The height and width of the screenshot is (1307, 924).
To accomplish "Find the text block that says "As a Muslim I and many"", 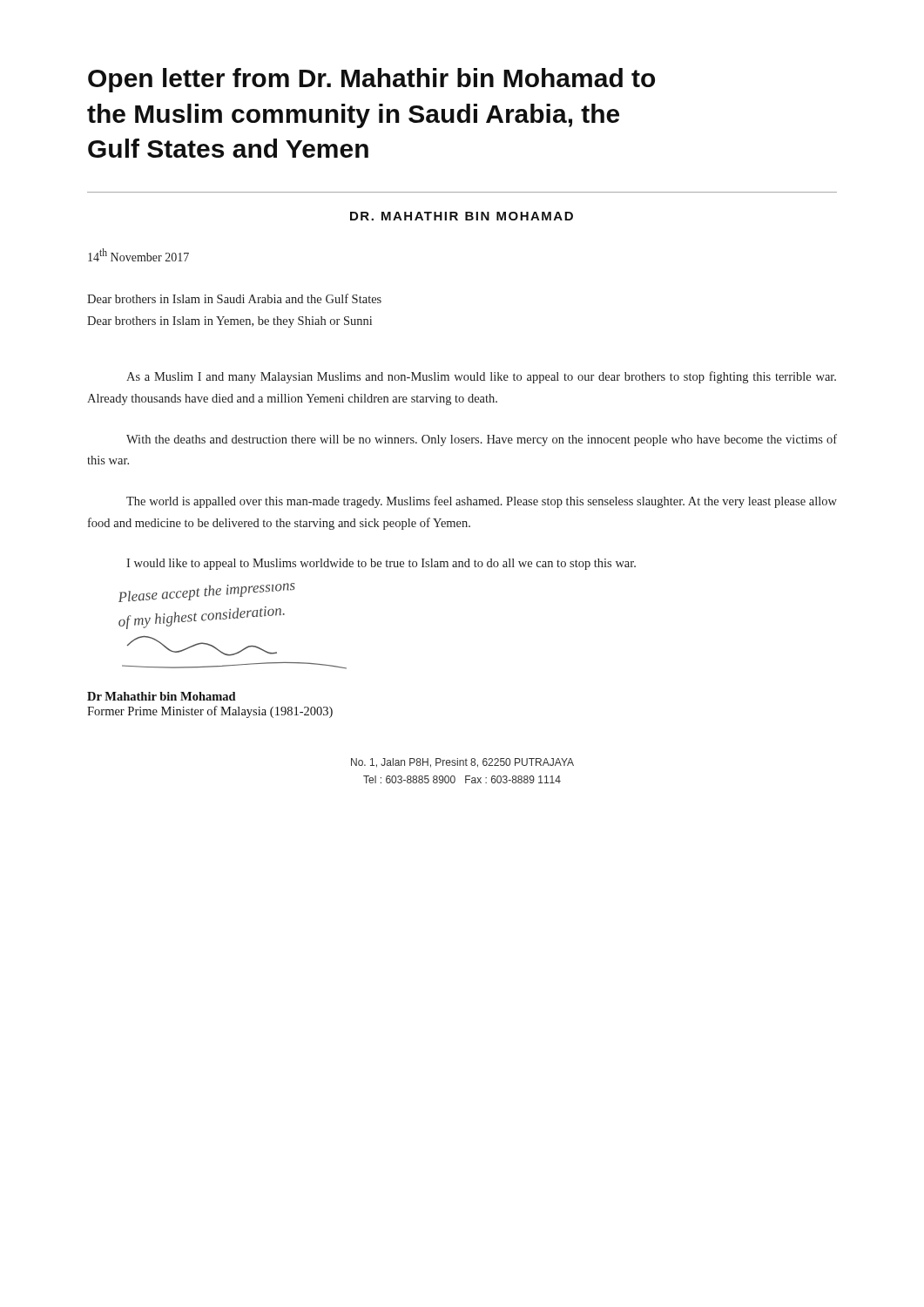I will [x=462, y=388].
